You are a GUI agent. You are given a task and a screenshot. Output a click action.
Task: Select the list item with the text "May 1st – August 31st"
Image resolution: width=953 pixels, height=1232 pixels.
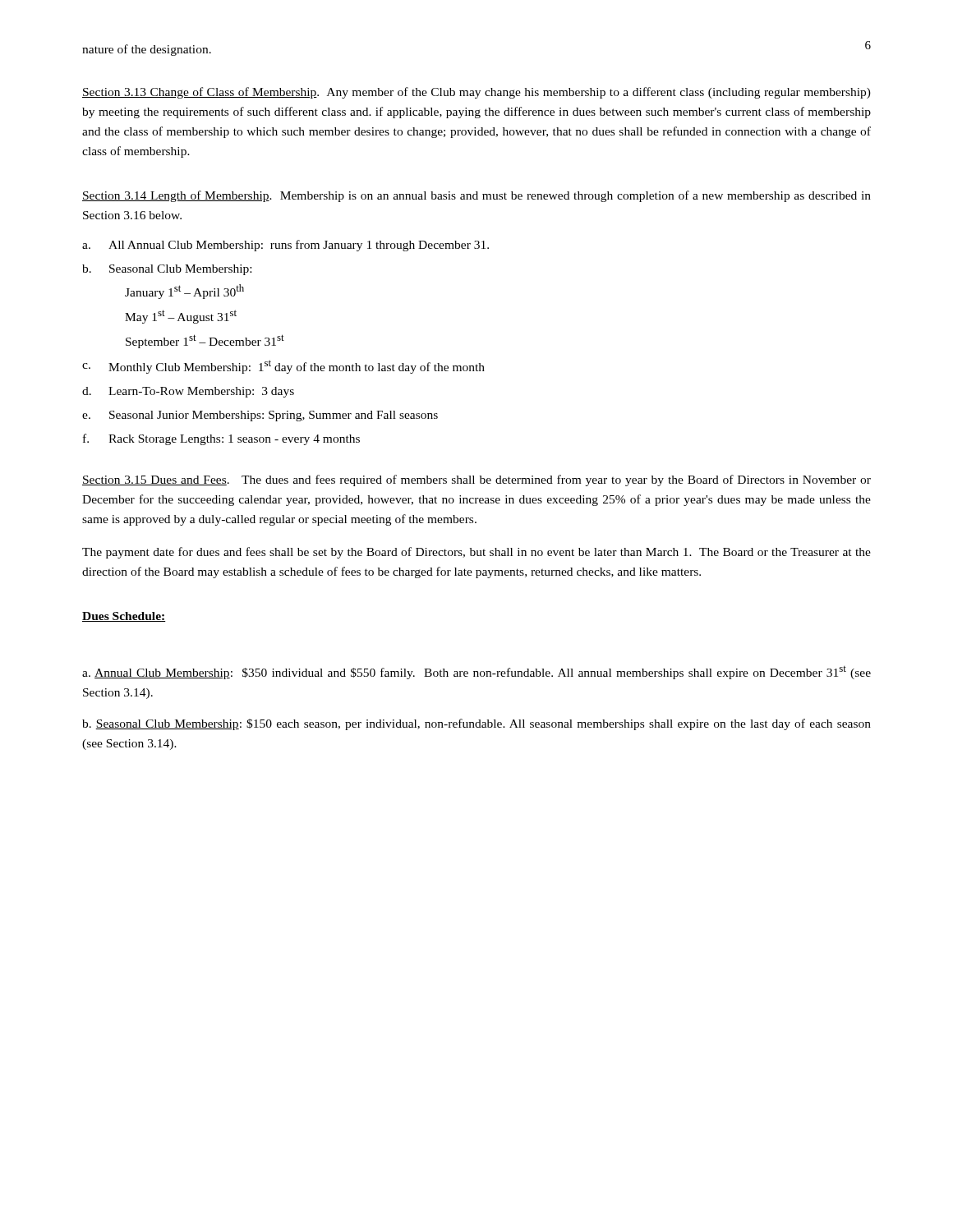point(181,317)
